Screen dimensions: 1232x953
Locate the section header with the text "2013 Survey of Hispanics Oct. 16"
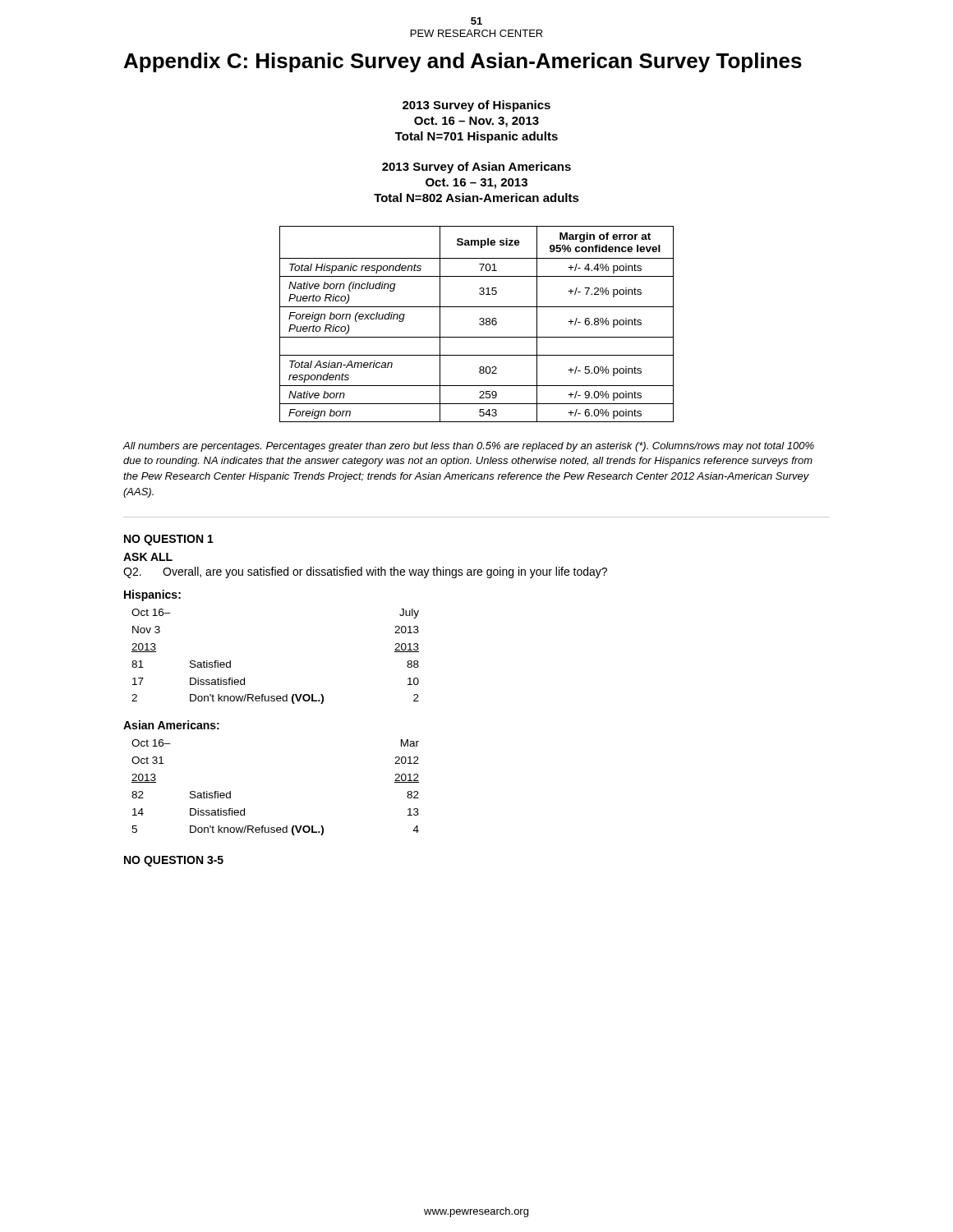[476, 120]
